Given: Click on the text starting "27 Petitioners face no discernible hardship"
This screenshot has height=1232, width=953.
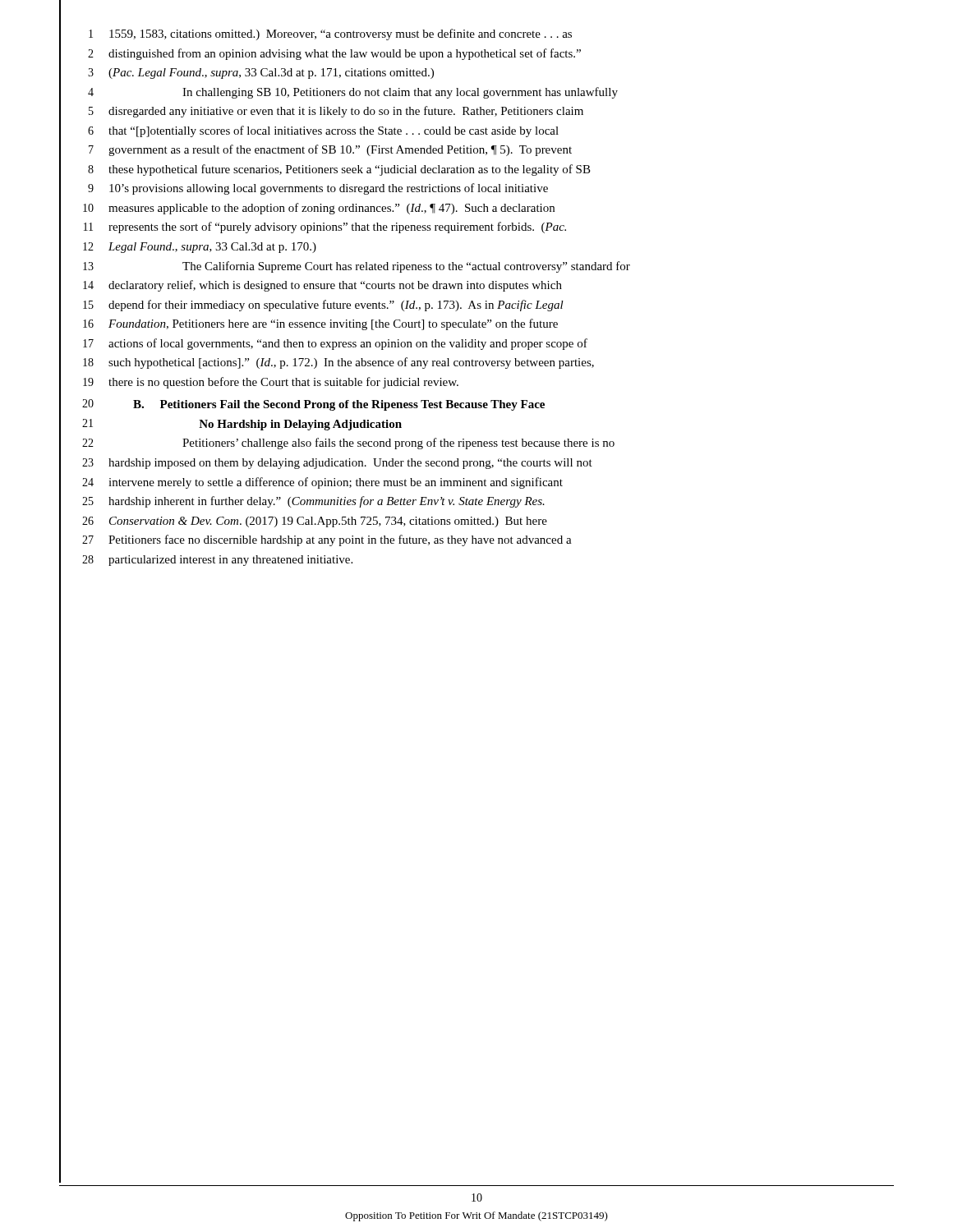Looking at the screenshot, I should point(315,540).
